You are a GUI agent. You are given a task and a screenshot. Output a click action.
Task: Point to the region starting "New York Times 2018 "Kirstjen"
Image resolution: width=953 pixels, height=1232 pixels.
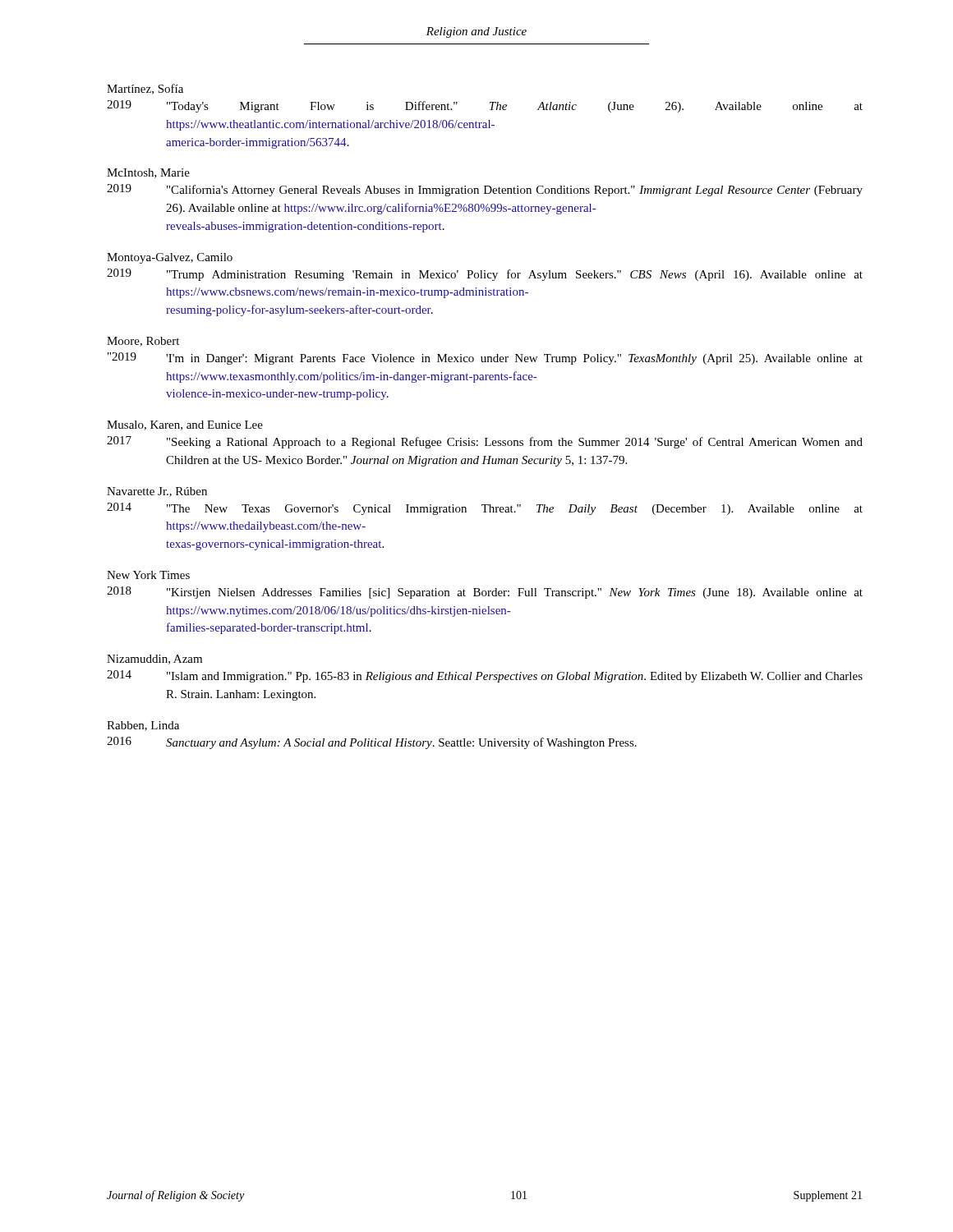(485, 603)
